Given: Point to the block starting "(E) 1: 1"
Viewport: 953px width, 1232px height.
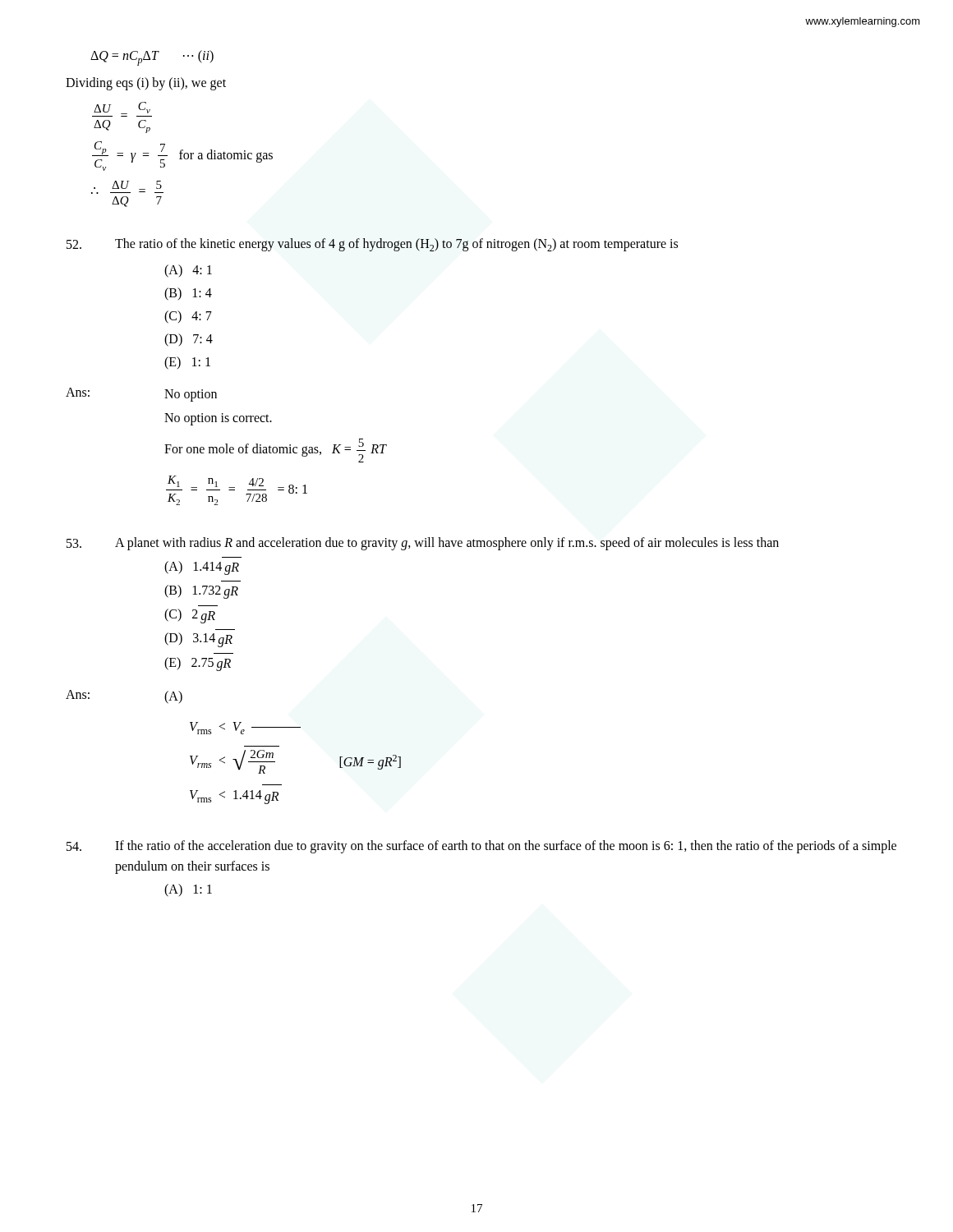Looking at the screenshot, I should point(188,361).
